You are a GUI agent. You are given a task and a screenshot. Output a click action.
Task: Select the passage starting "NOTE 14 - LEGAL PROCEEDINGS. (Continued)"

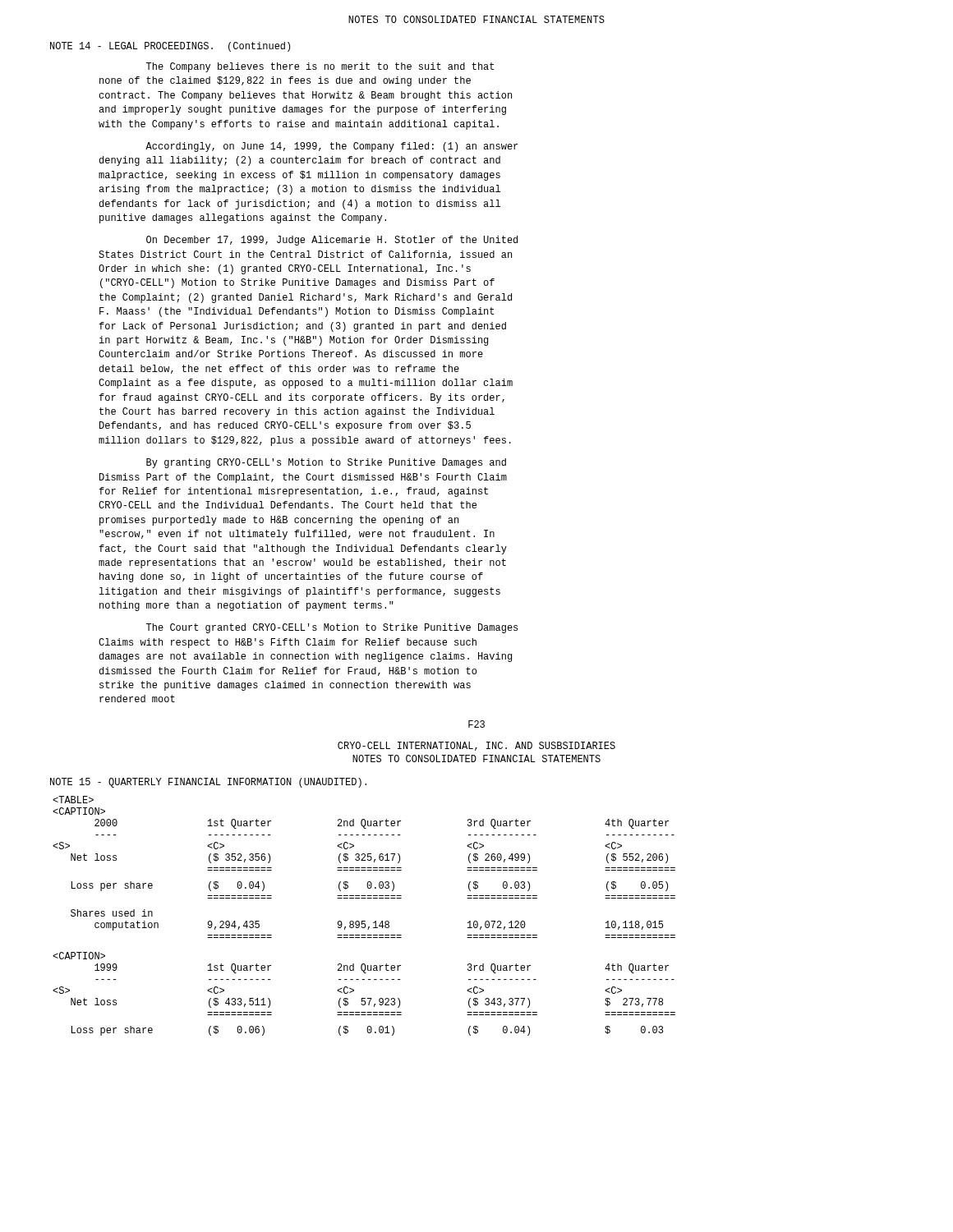tap(171, 47)
